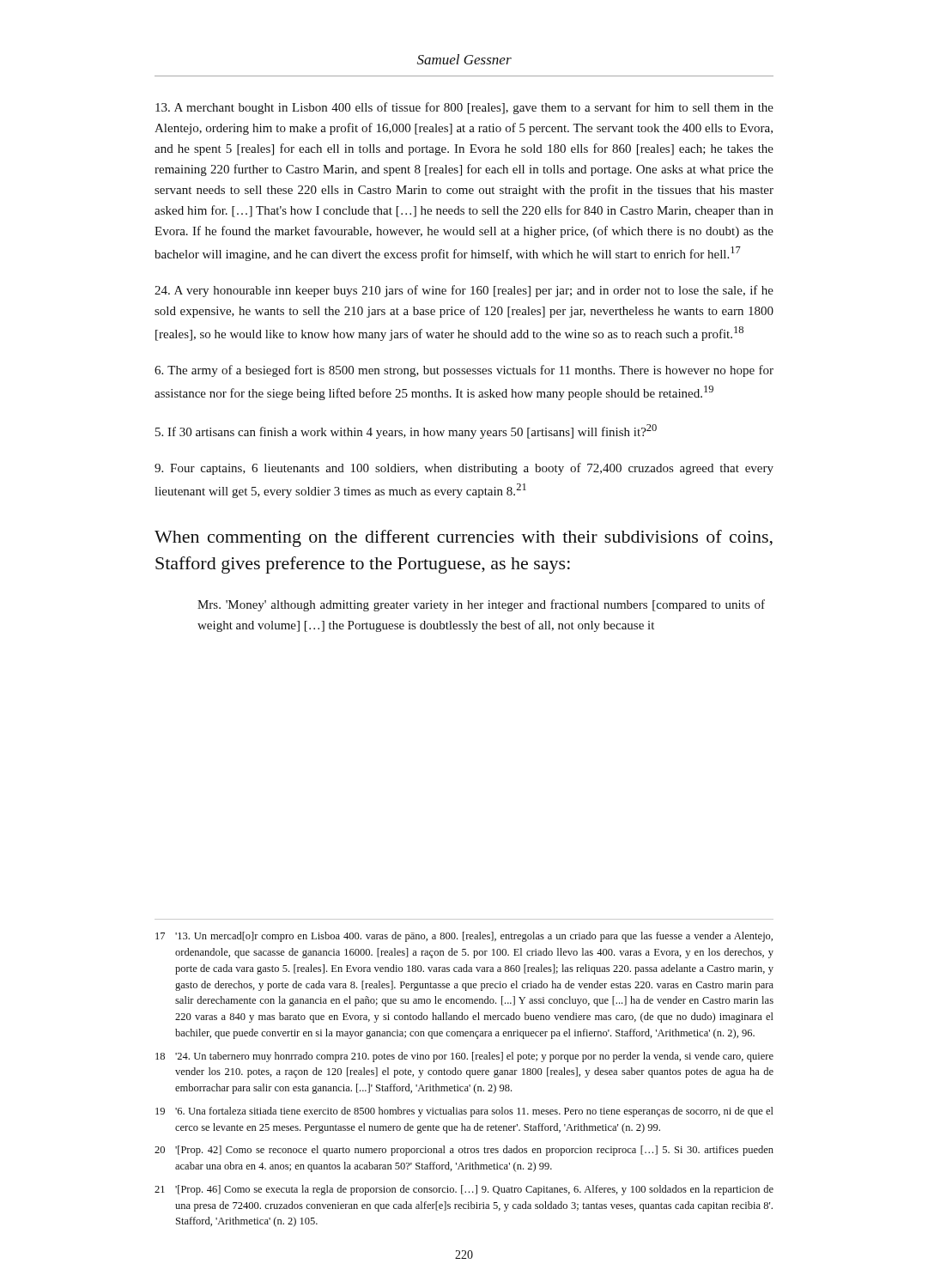Click on the passage starting "17 '13. Un"

point(464,985)
